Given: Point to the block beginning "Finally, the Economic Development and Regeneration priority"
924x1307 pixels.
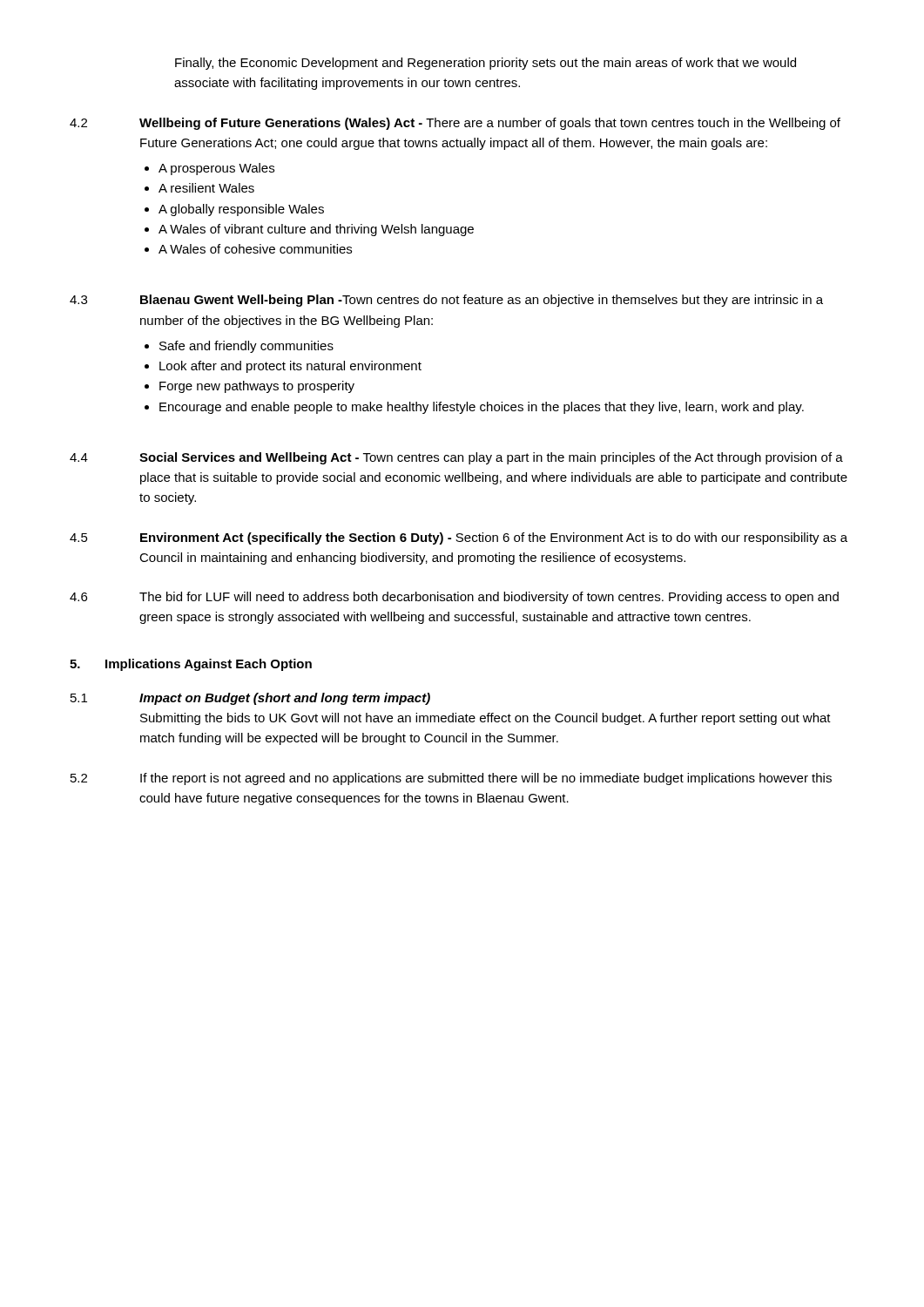Looking at the screenshot, I should click(486, 72).
